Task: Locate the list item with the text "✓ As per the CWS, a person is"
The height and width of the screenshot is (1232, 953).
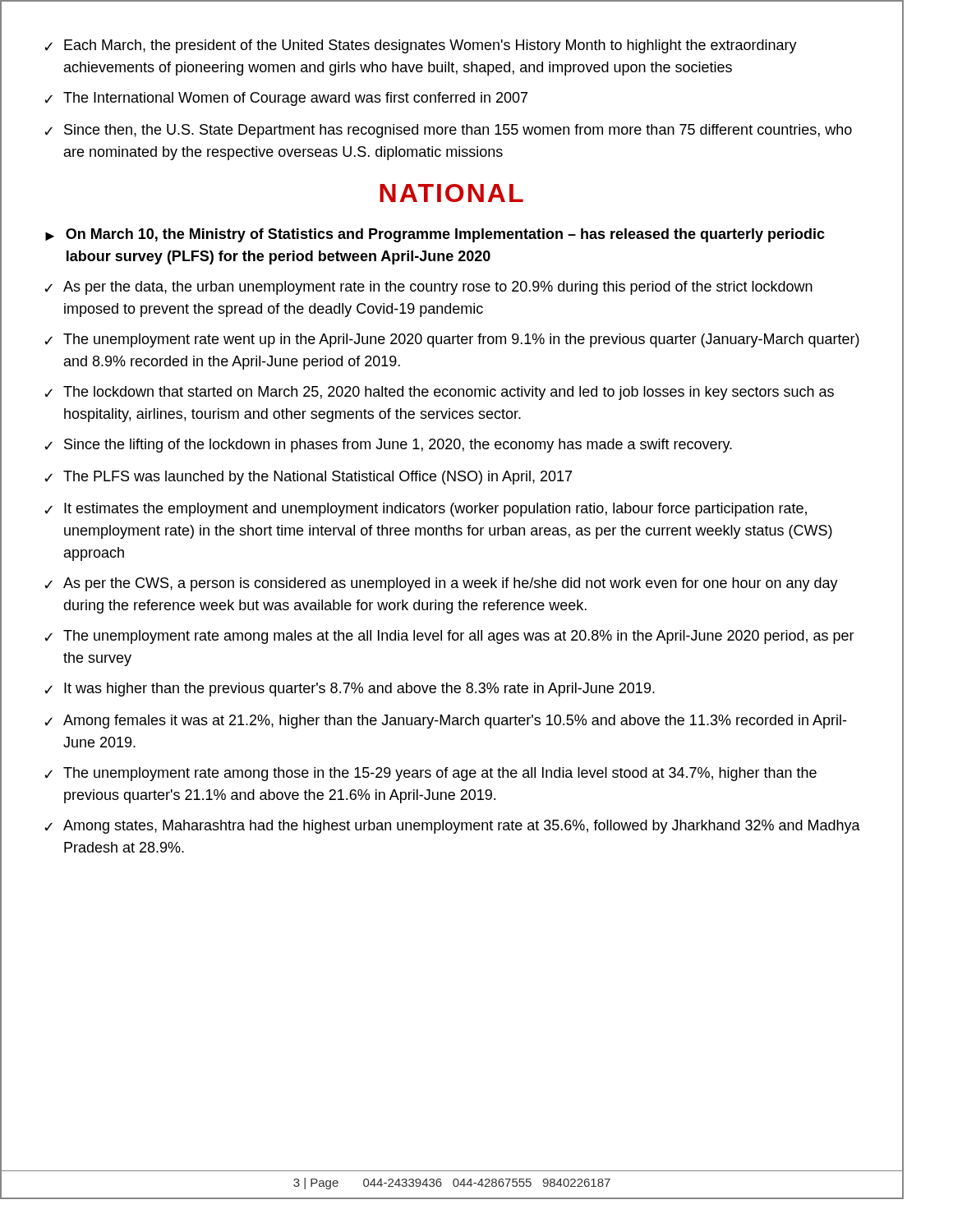Action: [x=452, y=595]
